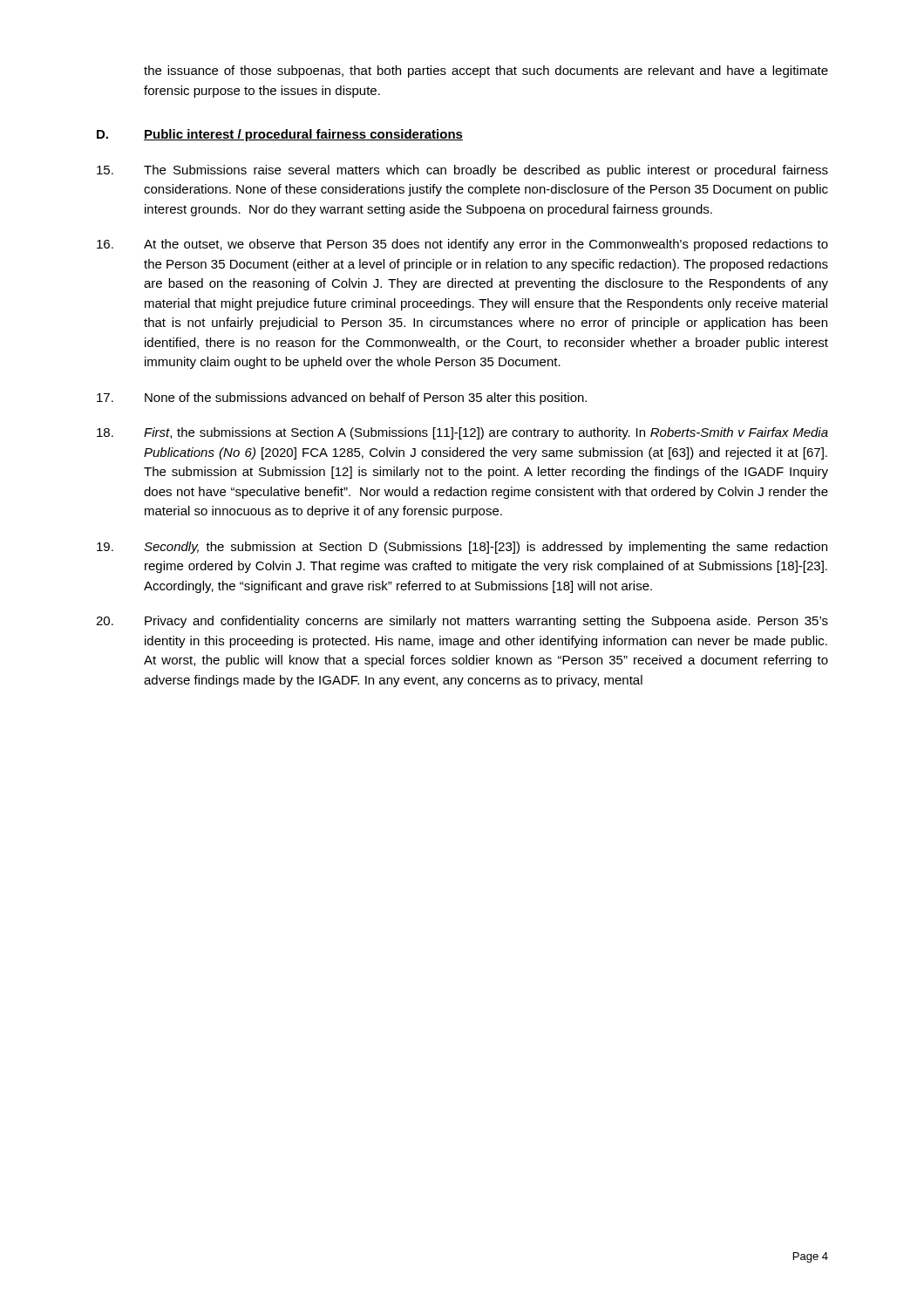The height and width of the screenshot is (1308, 924).
Task: Locate the block starting "the issuance of those"
Action: pyautogui.click(x=486, y=80)
